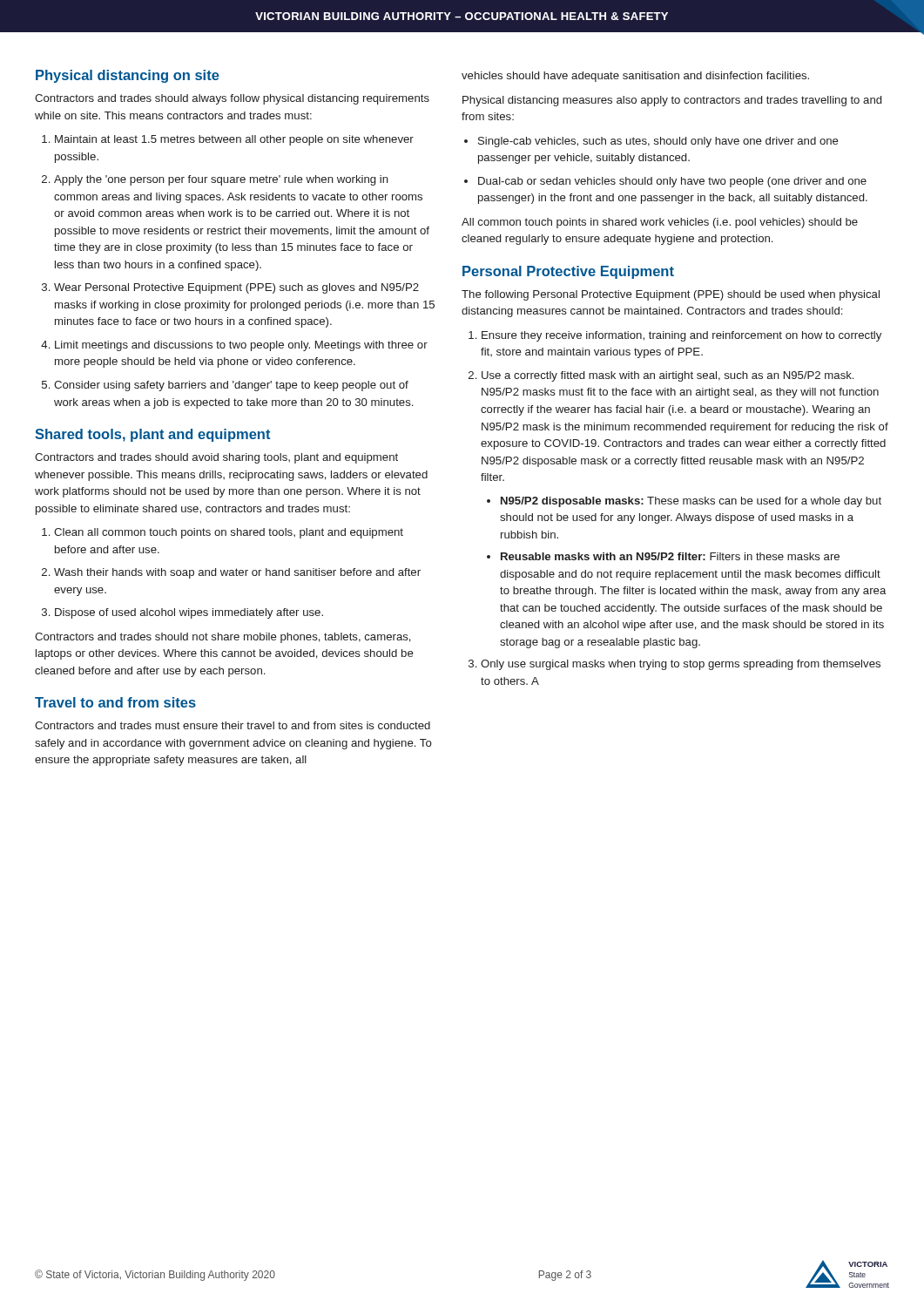This screenshot has width=924, height=1307.
Task: Click on the element starting "Dual-cab or sedan vehicles should only"
Action: pyautogui.click(x=673, y=189)
